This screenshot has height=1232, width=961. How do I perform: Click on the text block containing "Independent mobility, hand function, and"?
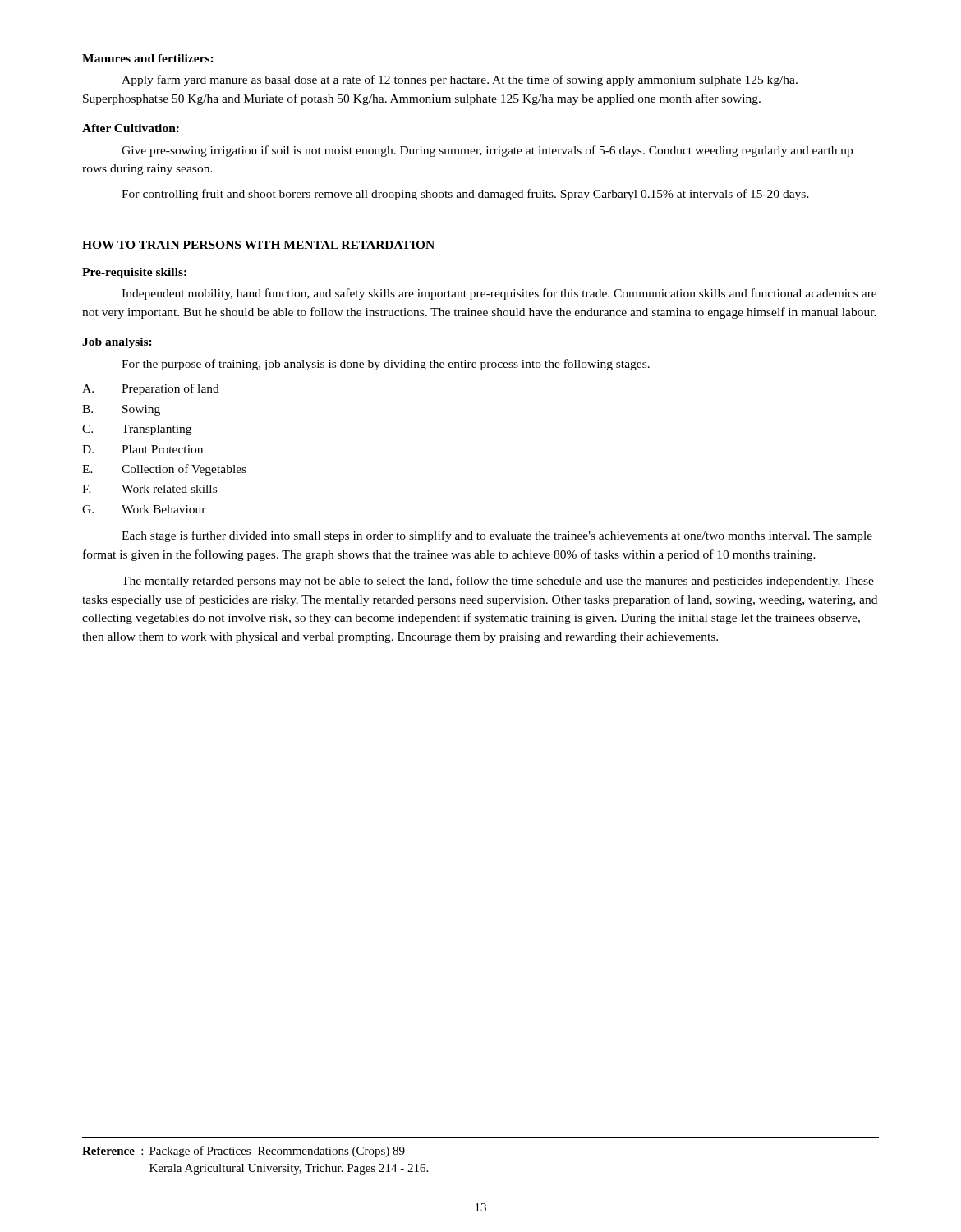click(480, 302)
